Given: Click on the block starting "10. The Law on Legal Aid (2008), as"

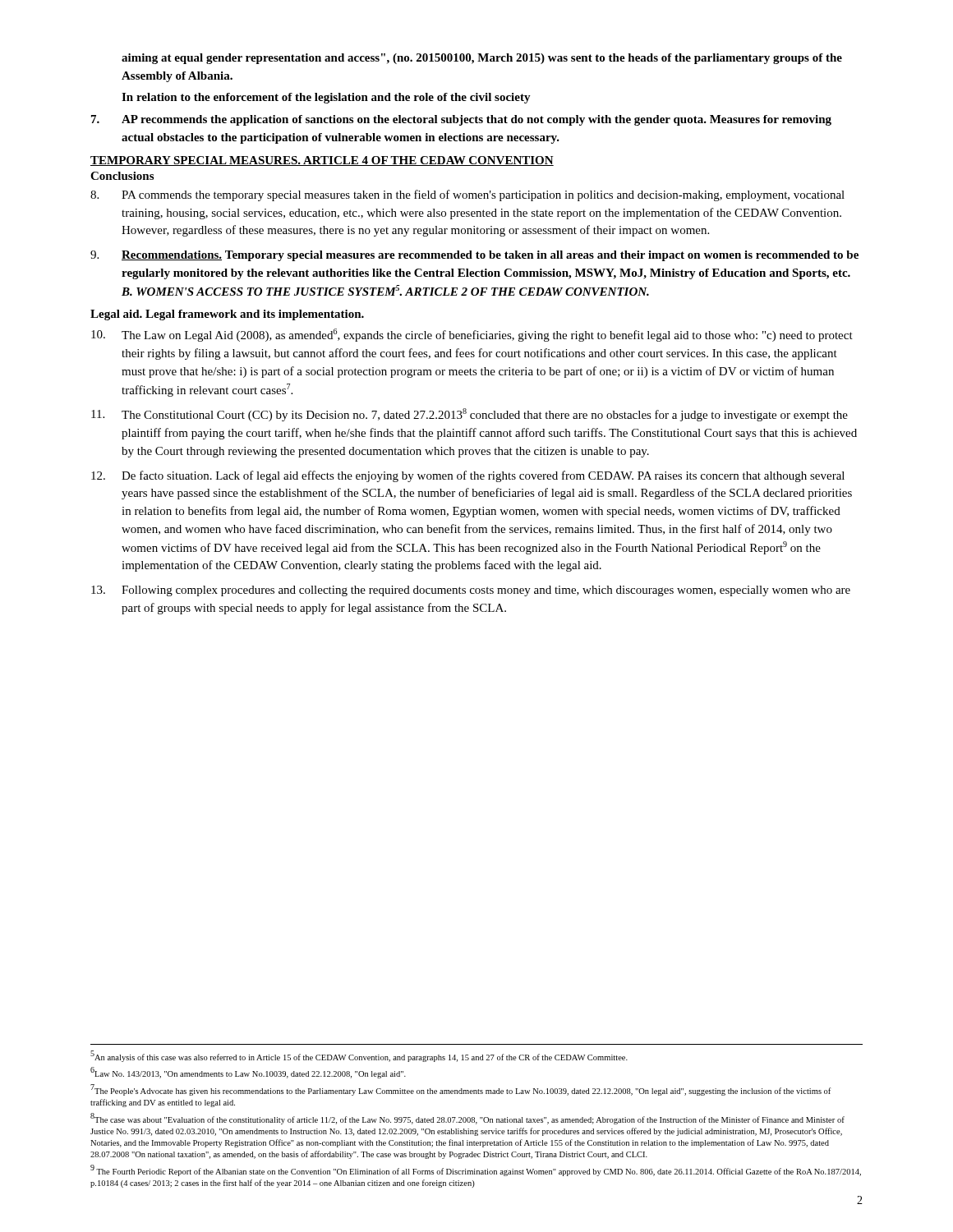Looking at the screenshot, I should (x=476, y=363).
